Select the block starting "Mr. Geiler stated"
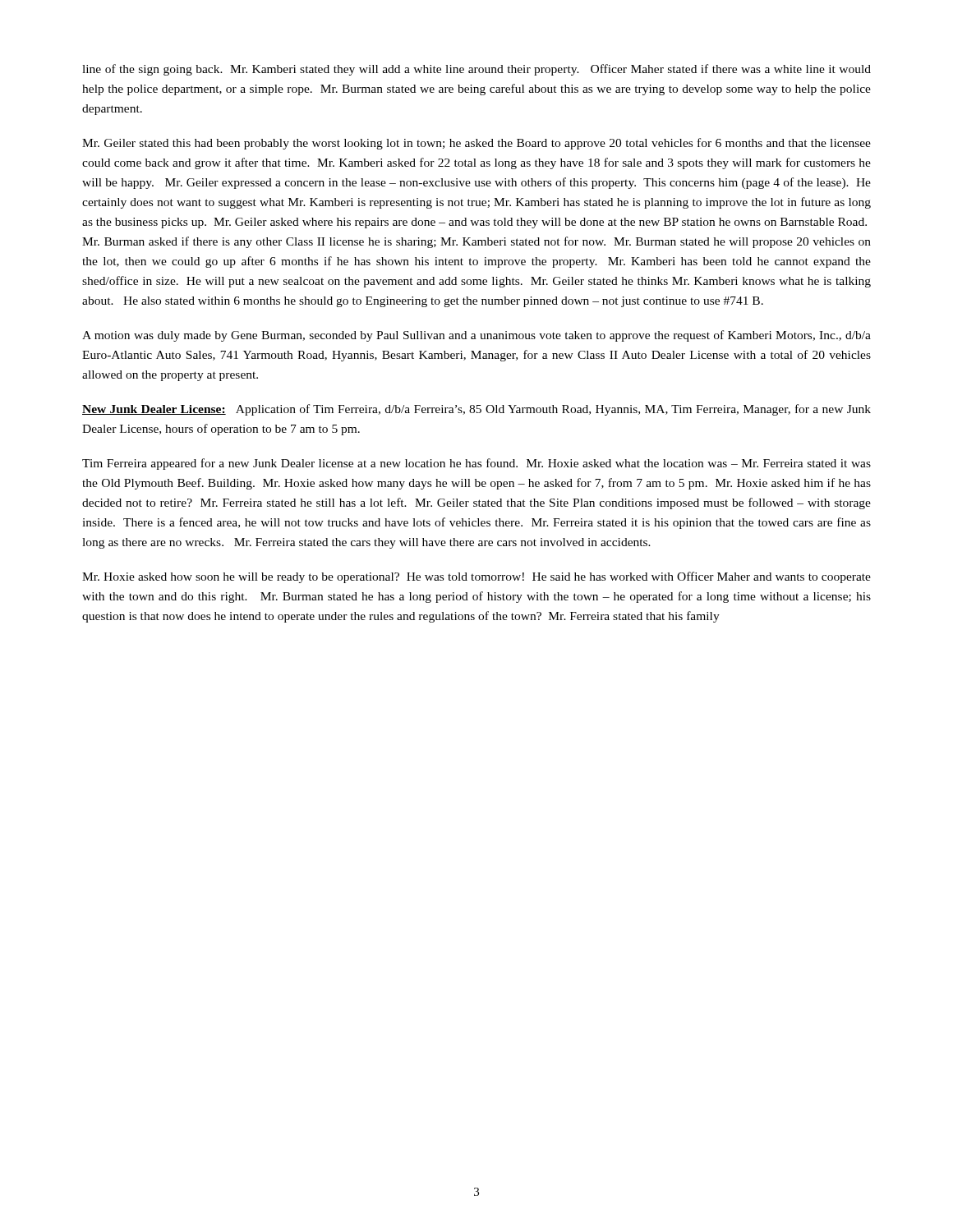Screen dimensions: 1232x953 click(476, 221)
